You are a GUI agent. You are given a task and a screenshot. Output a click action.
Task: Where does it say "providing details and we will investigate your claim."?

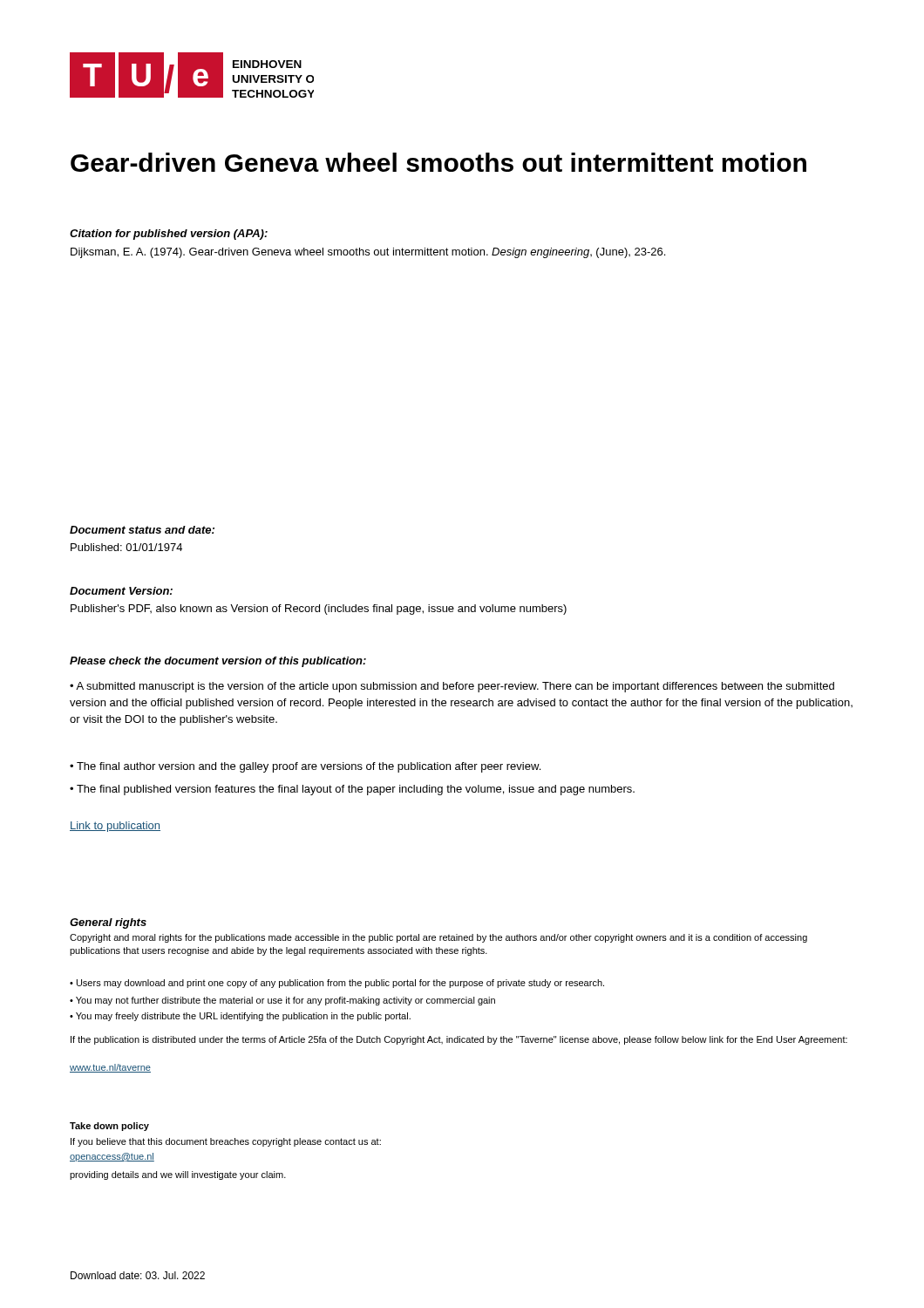click(178, 1175)
